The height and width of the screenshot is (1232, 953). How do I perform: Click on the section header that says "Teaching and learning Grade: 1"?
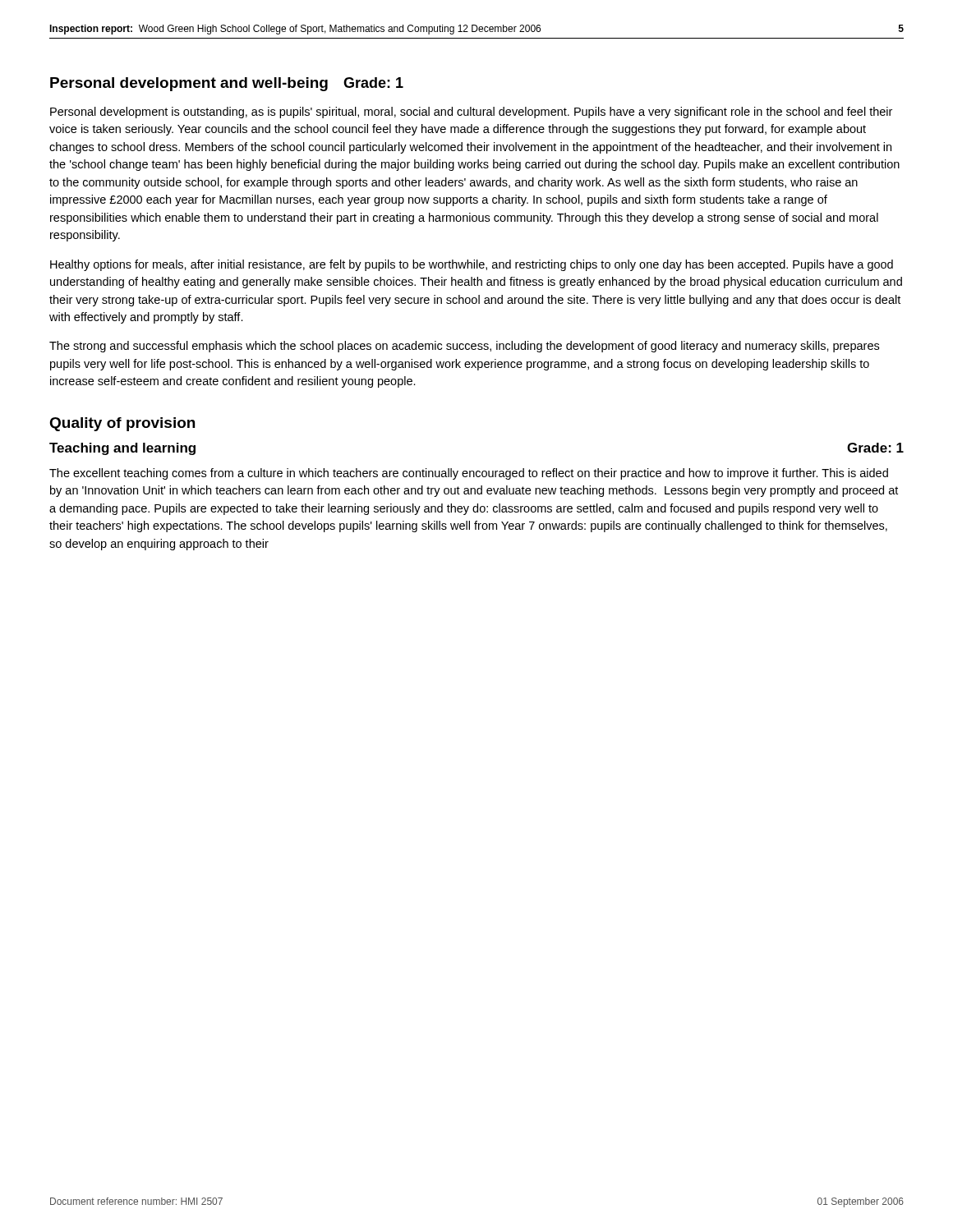[x=120, y=449]
